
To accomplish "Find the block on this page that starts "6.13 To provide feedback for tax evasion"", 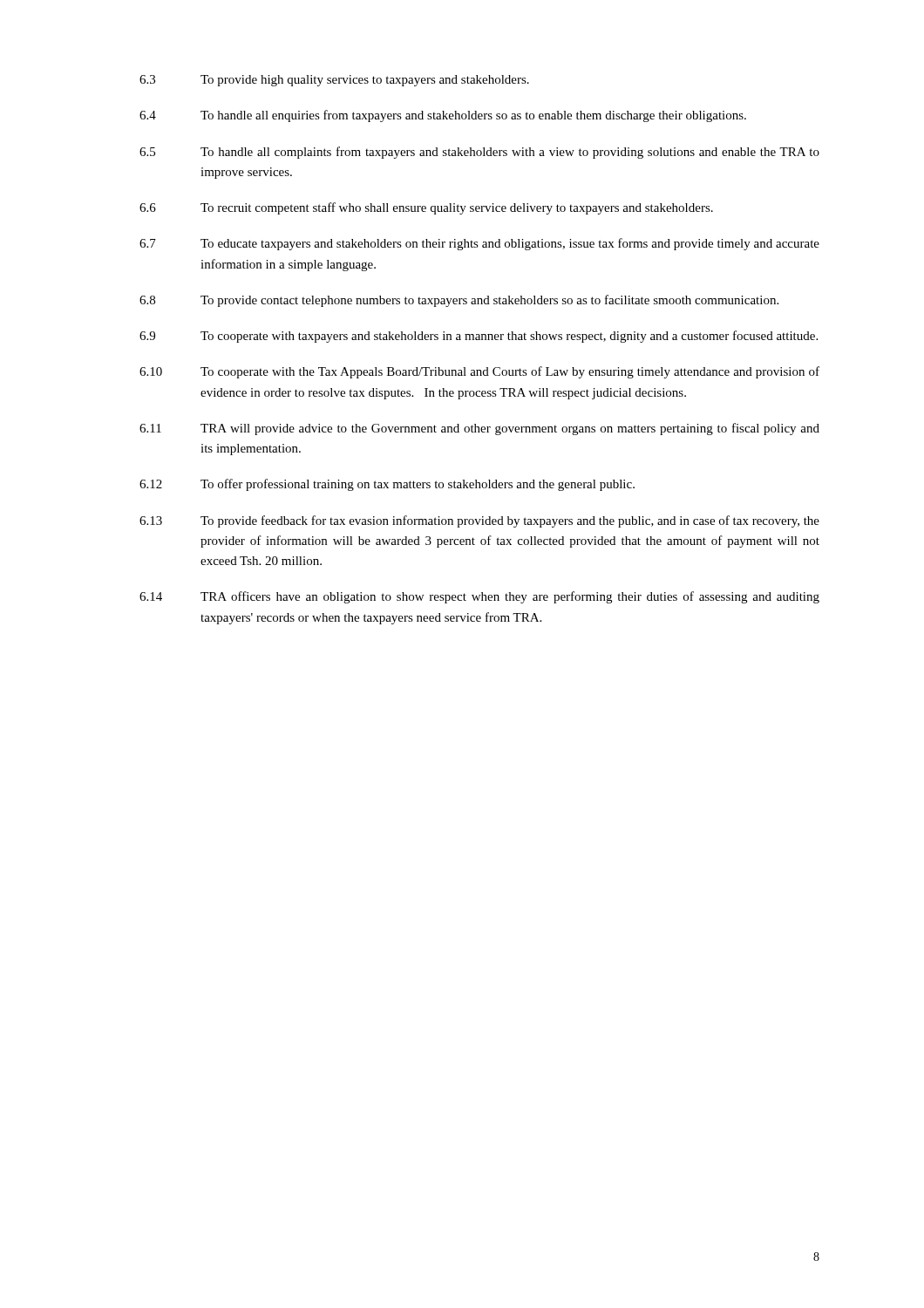I will click(x=479, y=541).
